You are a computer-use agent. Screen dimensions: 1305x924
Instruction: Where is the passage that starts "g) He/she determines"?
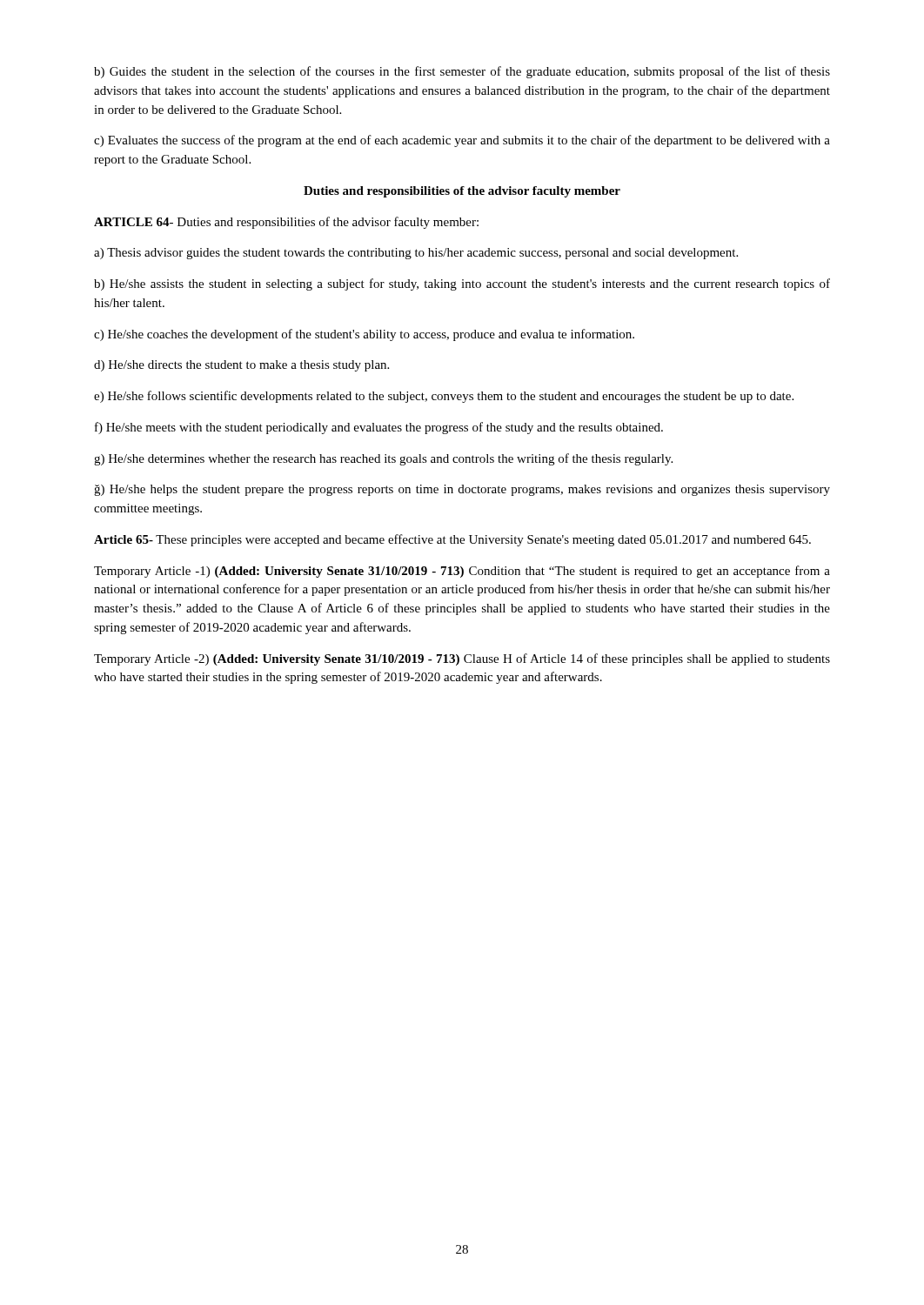[x=462, y=459]
